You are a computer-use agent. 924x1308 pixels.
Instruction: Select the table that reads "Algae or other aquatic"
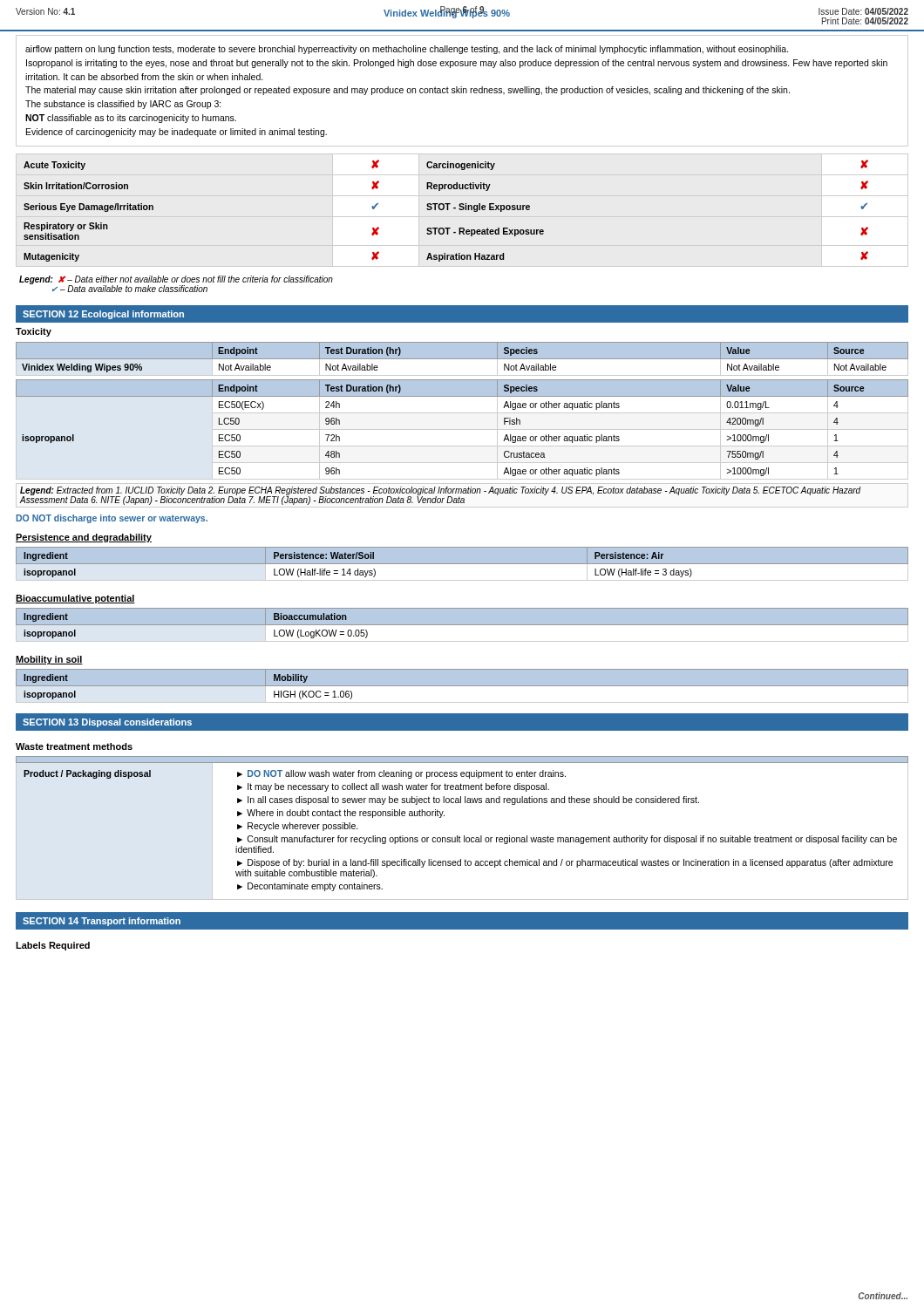[x=462, y=430]
